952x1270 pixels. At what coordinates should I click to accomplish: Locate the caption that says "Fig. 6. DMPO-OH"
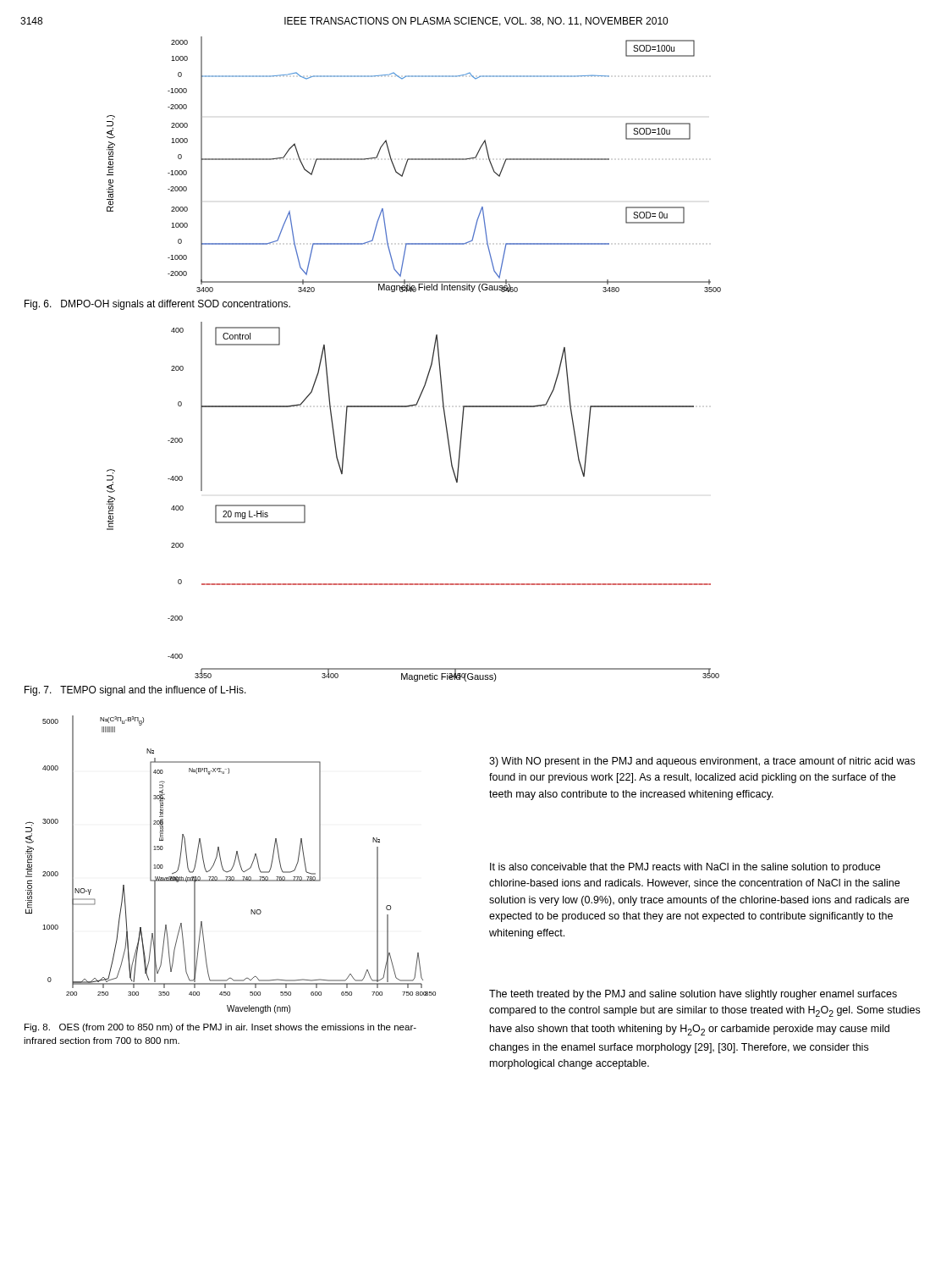click(x=157, y=304)
